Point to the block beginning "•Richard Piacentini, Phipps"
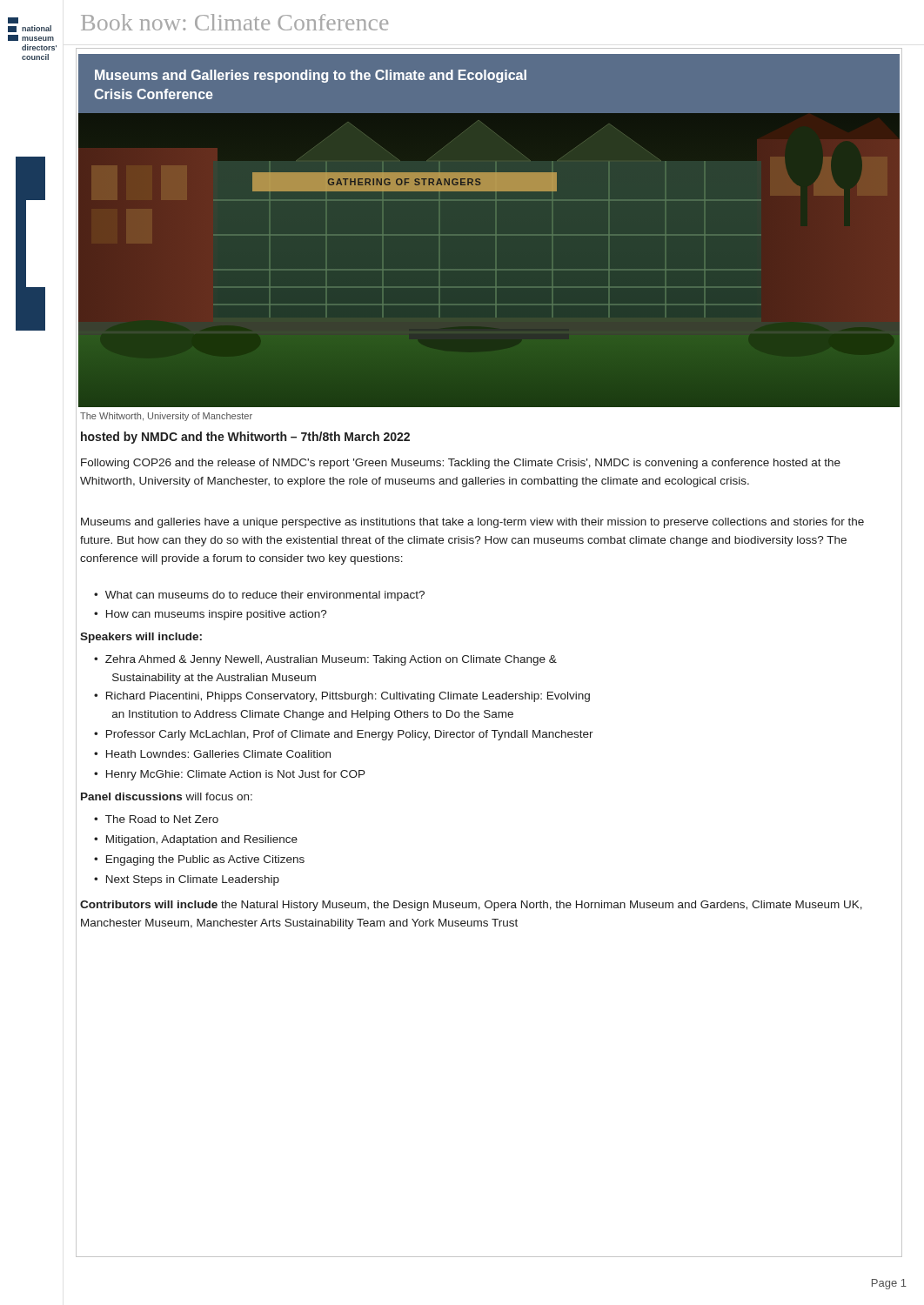Image resolution: width=924 pixels, height=1305 pixels. click(342, 706)
